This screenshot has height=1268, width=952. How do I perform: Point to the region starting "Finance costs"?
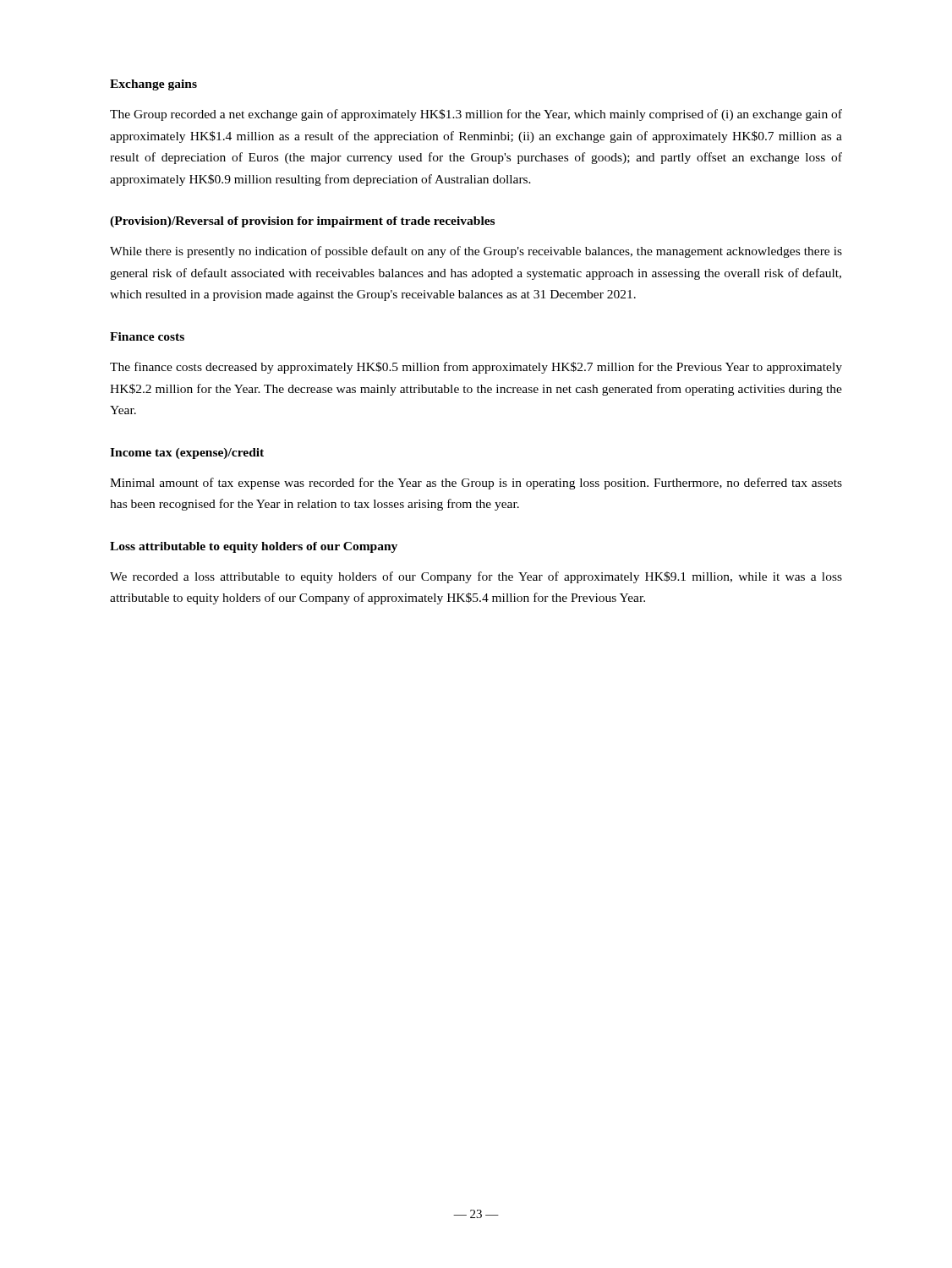pyautogui.click(x=147, y=336)
